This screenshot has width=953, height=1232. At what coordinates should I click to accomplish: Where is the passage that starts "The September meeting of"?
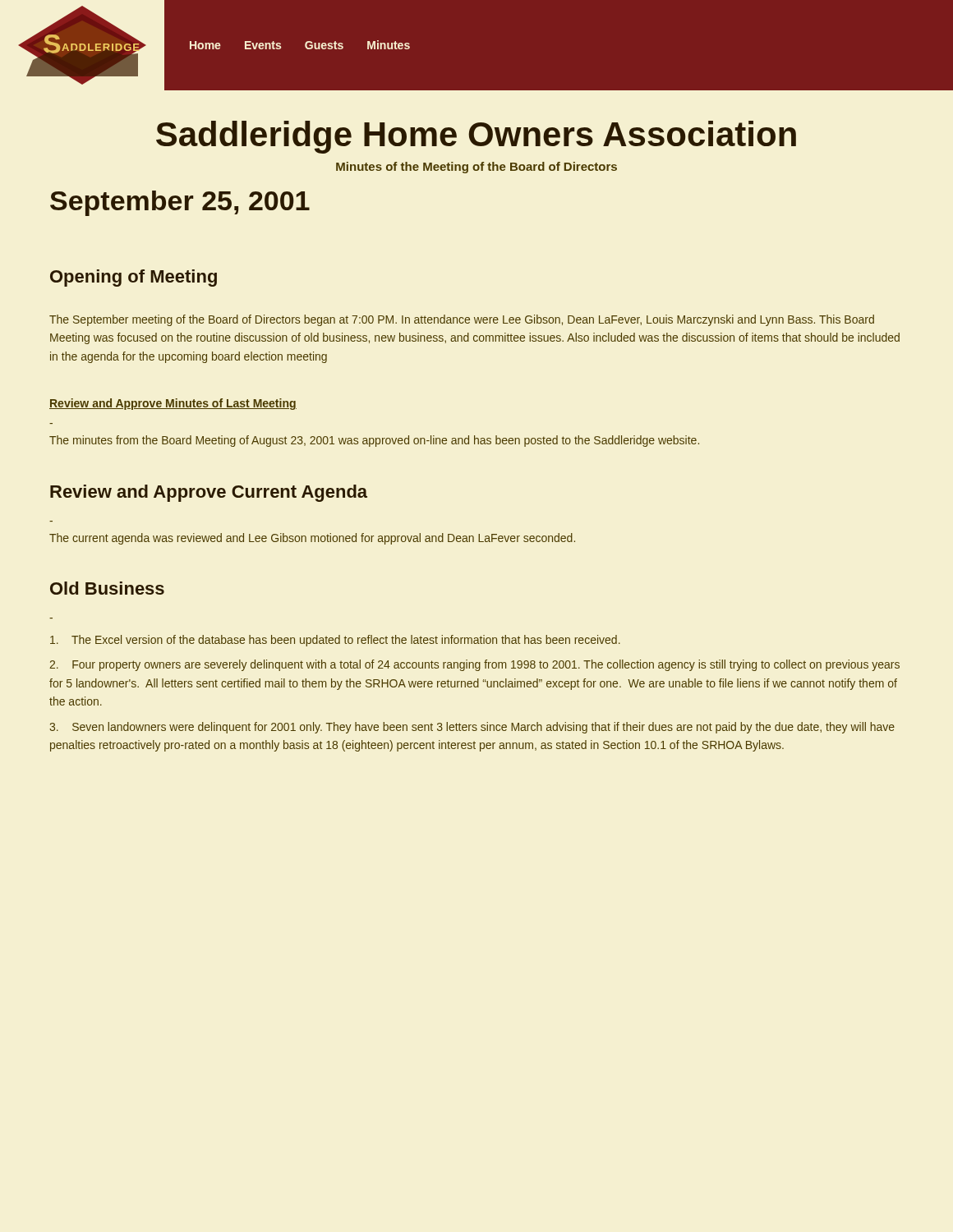(x=475, y=338)
